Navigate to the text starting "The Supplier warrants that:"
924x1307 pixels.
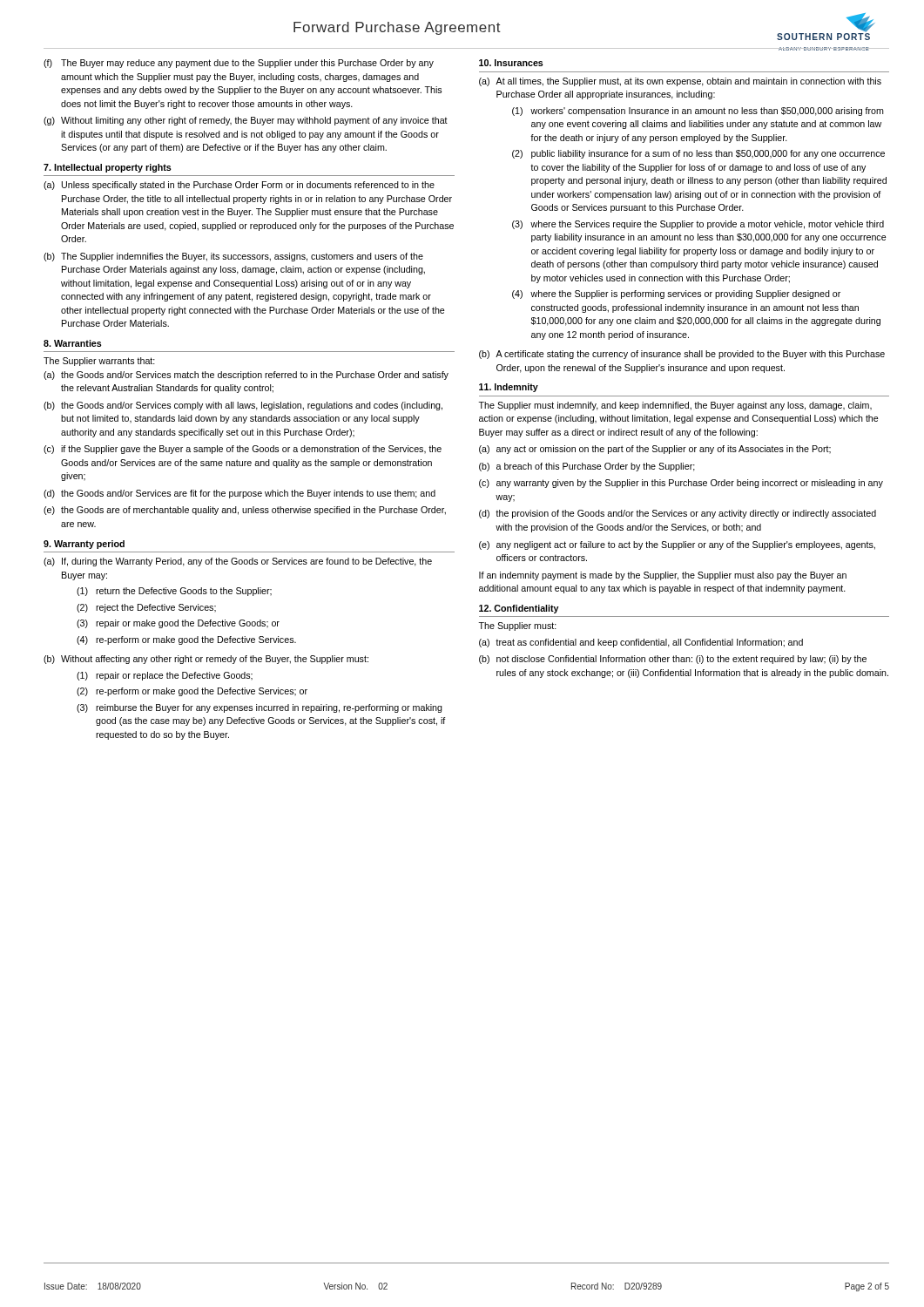[x=99, y=361]
